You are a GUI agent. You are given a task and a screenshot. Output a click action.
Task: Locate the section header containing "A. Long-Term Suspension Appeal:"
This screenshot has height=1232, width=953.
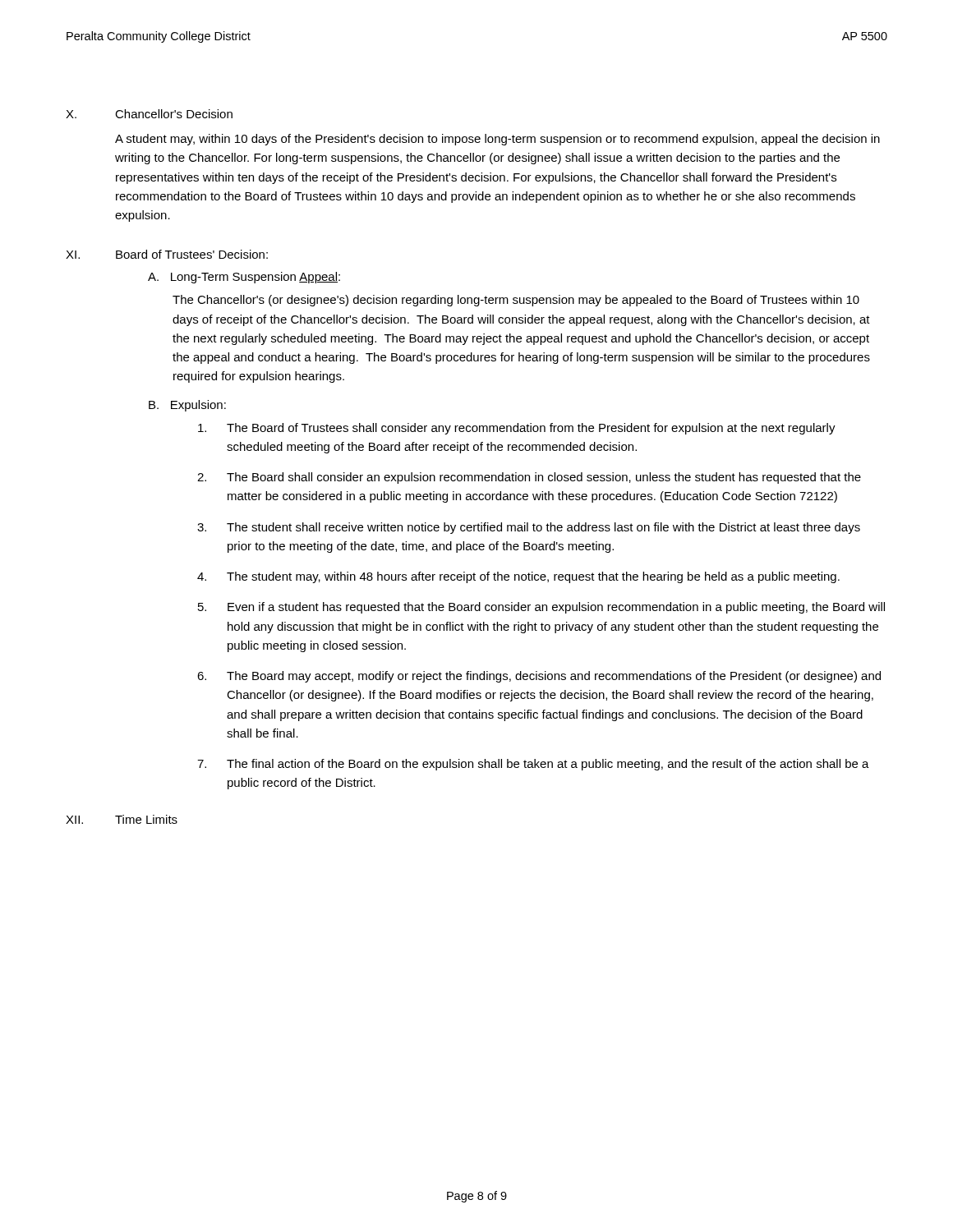[x=244, y=277]
